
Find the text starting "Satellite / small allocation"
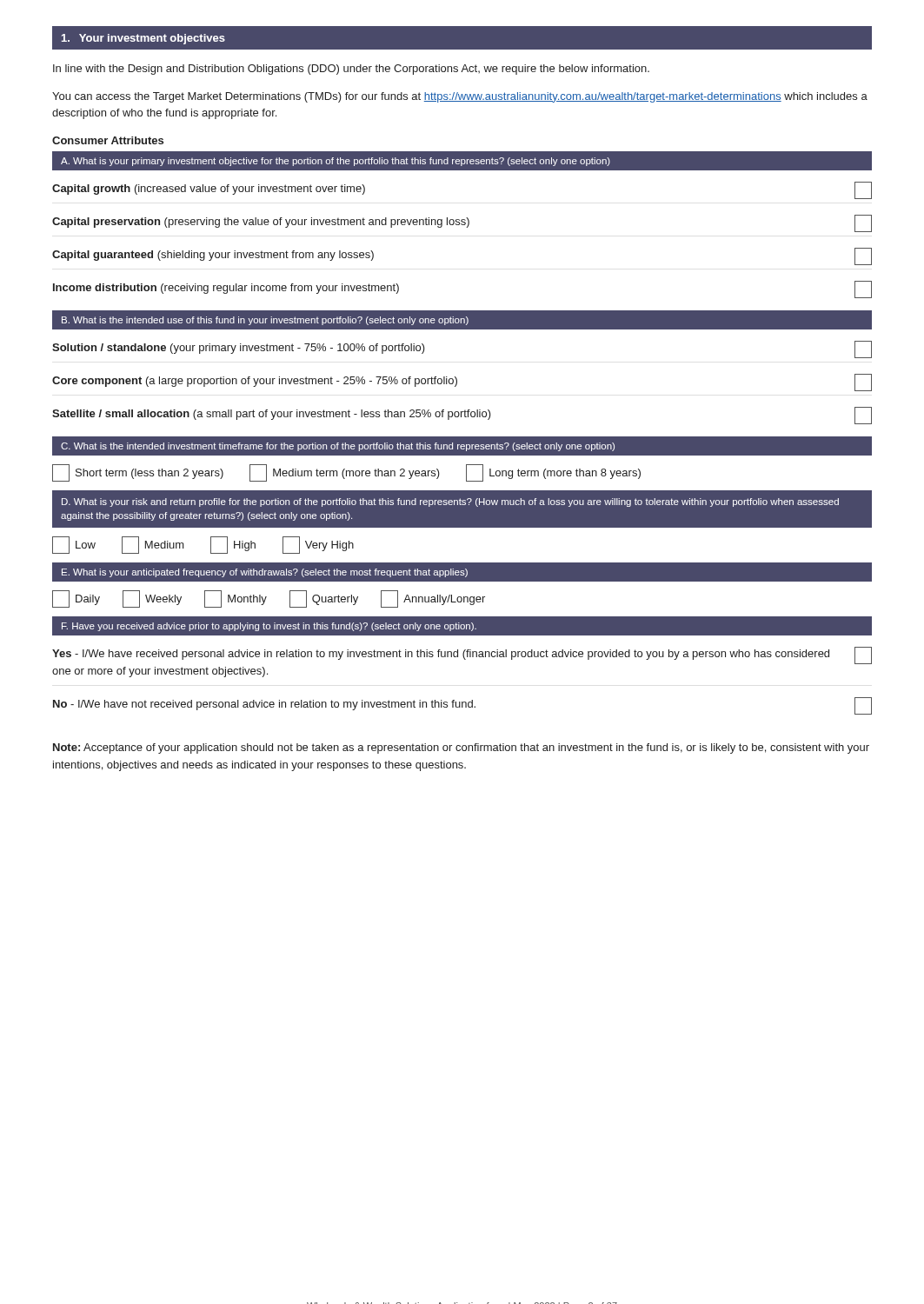(x=462, y=414)
